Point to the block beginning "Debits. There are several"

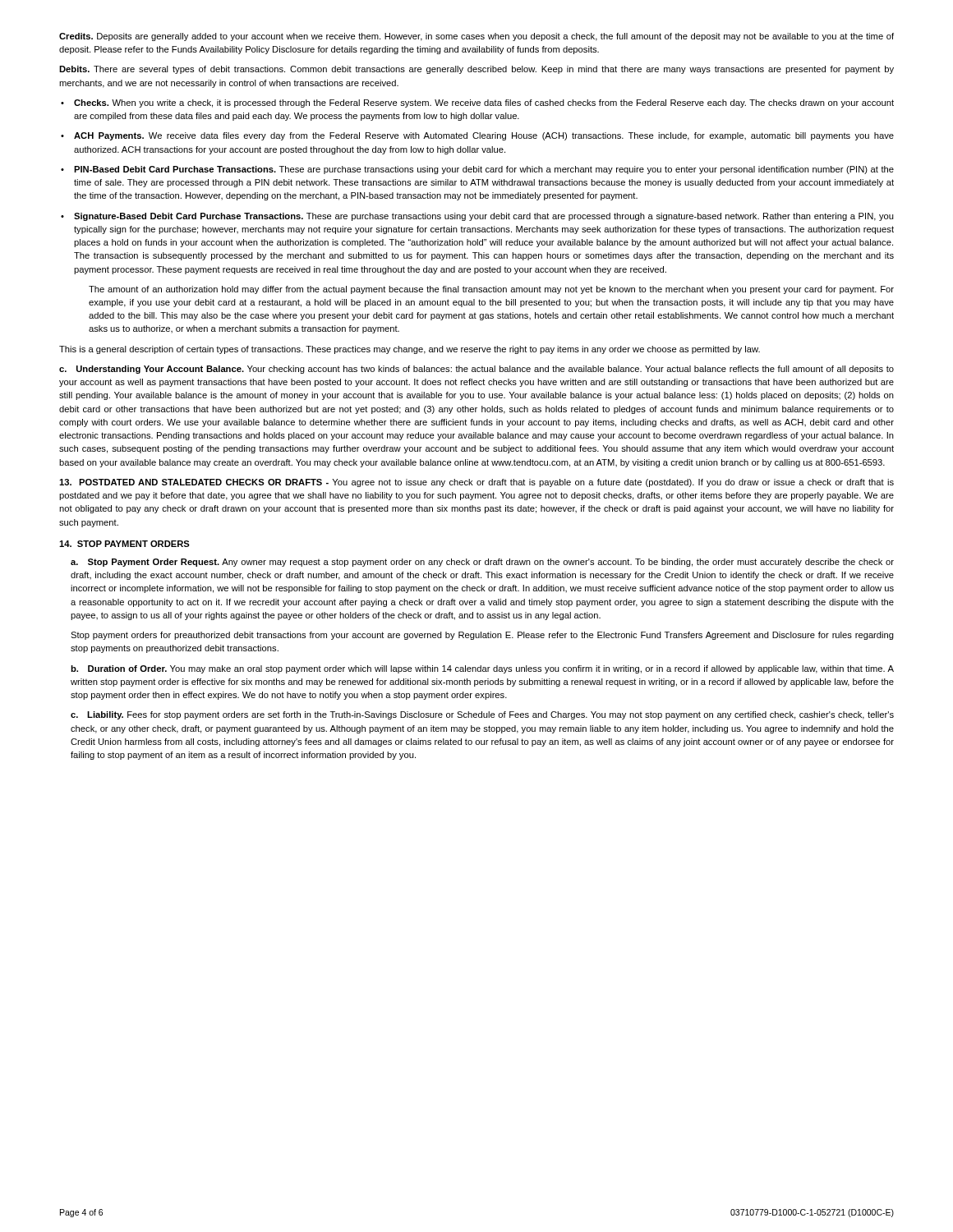tap(476, 76)
